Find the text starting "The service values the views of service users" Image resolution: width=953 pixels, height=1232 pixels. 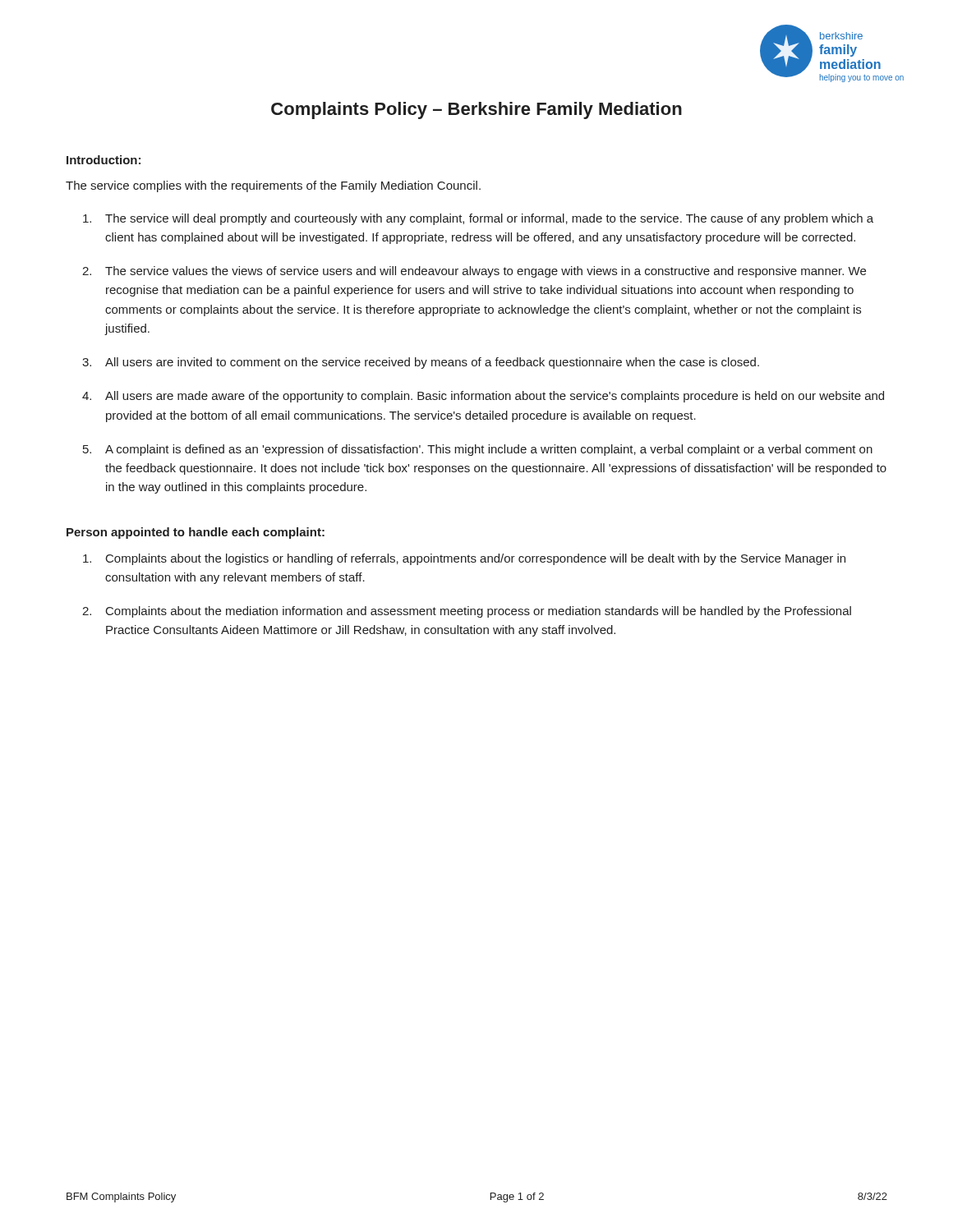pyautogui.click(x=496, y=299)
